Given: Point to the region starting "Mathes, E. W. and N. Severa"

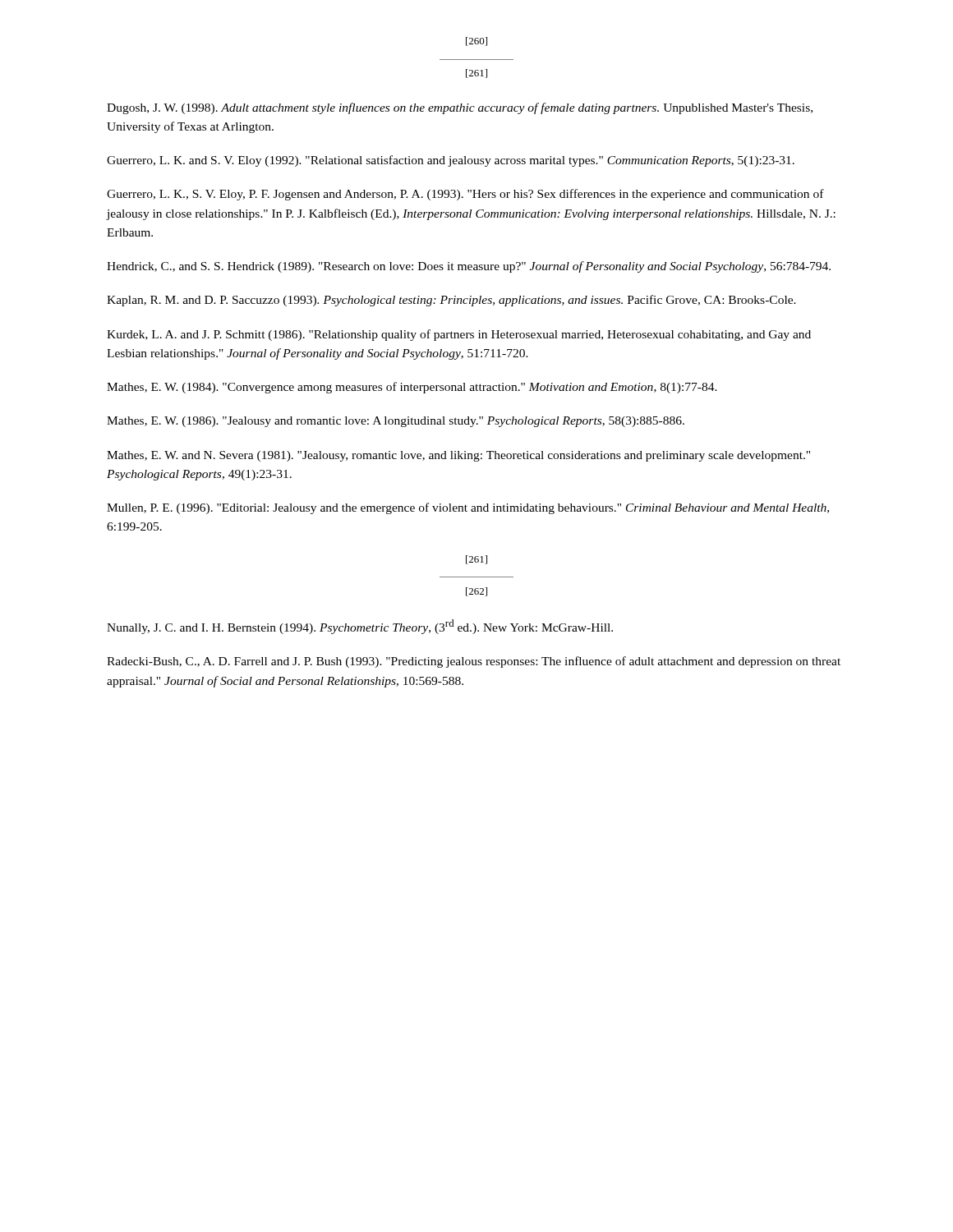Looking at the screenshot, I should click(459, 464).
